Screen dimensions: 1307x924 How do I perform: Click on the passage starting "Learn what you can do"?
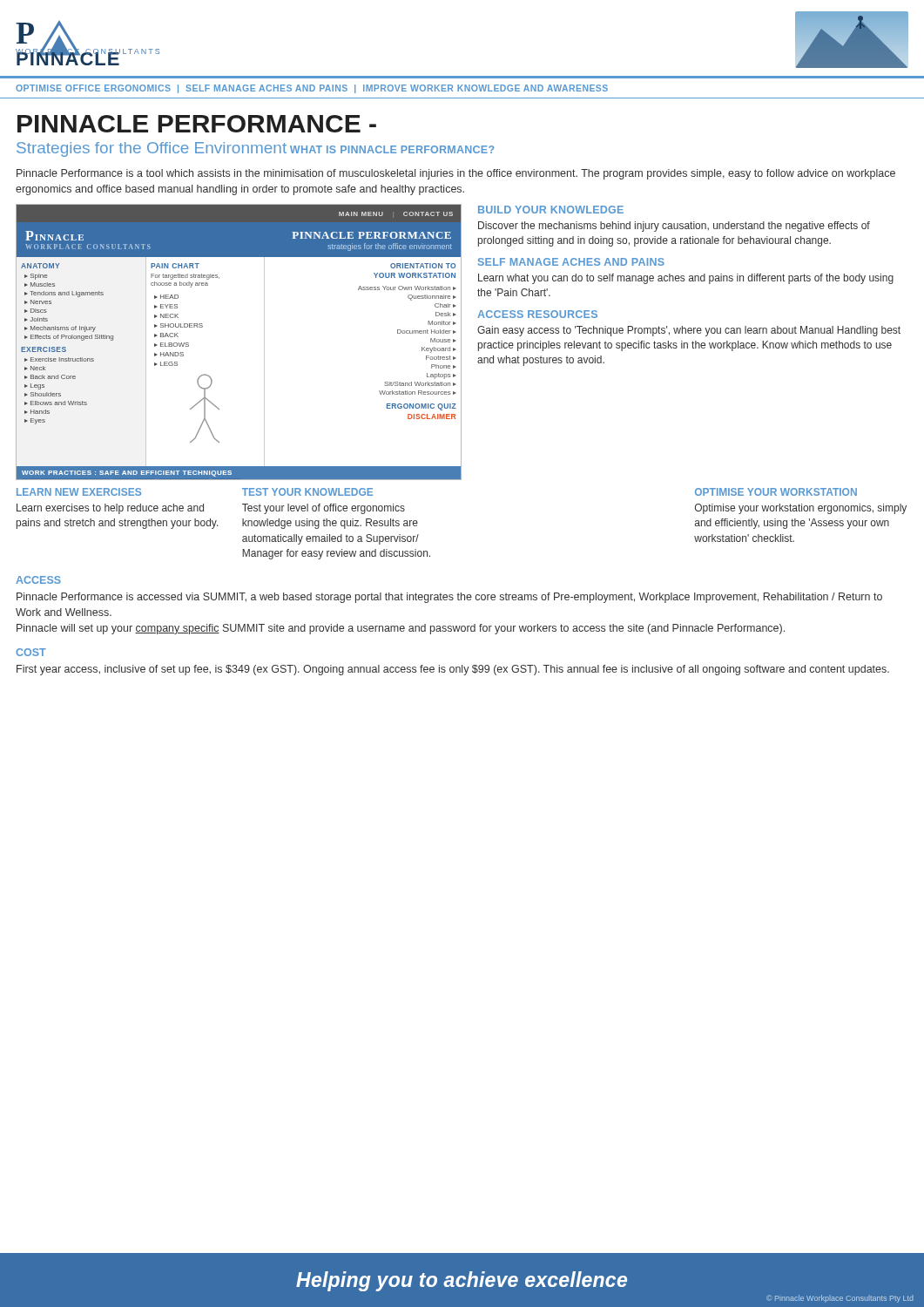point(685,285)
